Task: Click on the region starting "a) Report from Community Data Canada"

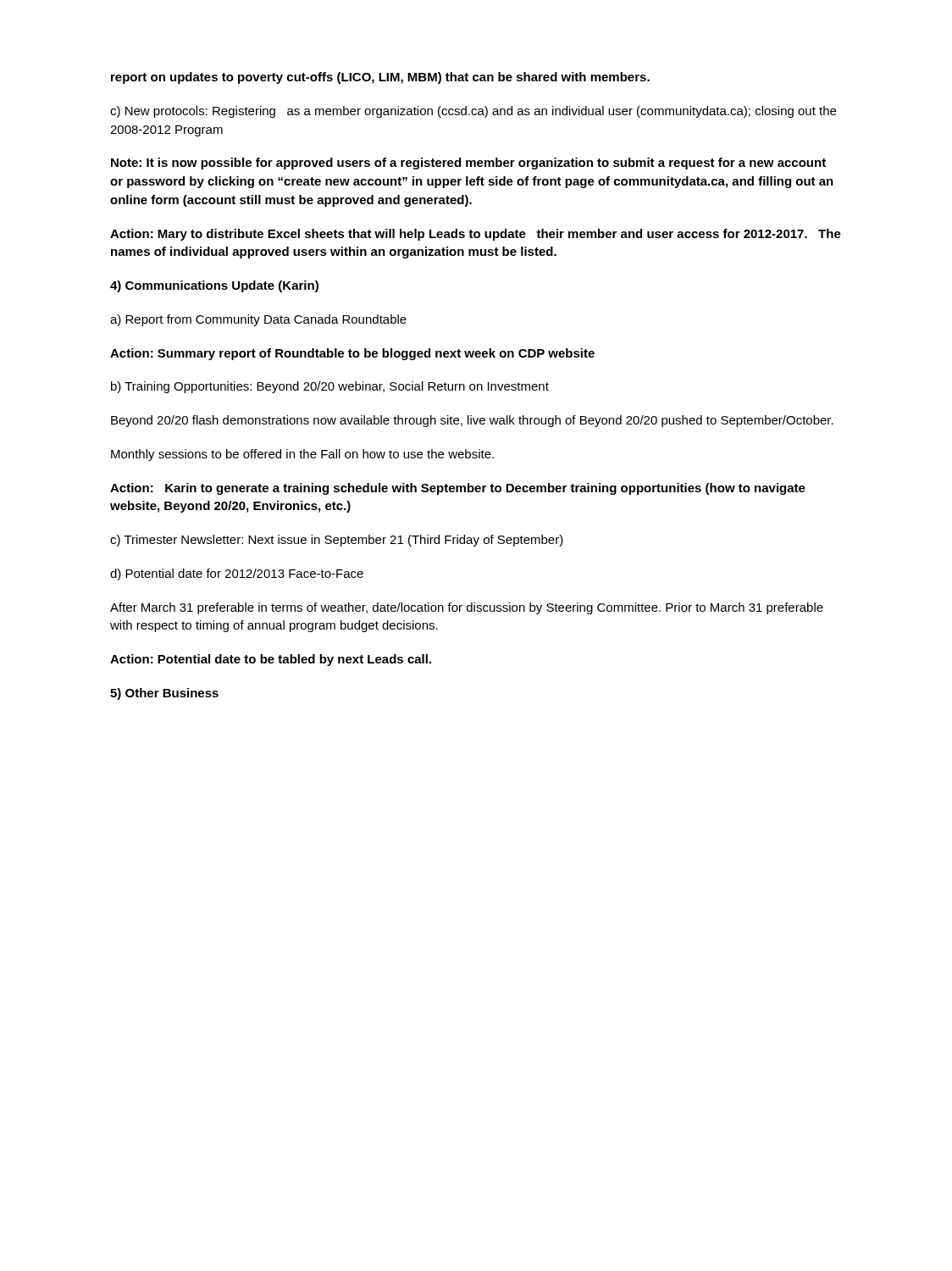Action: coord(258,320)
